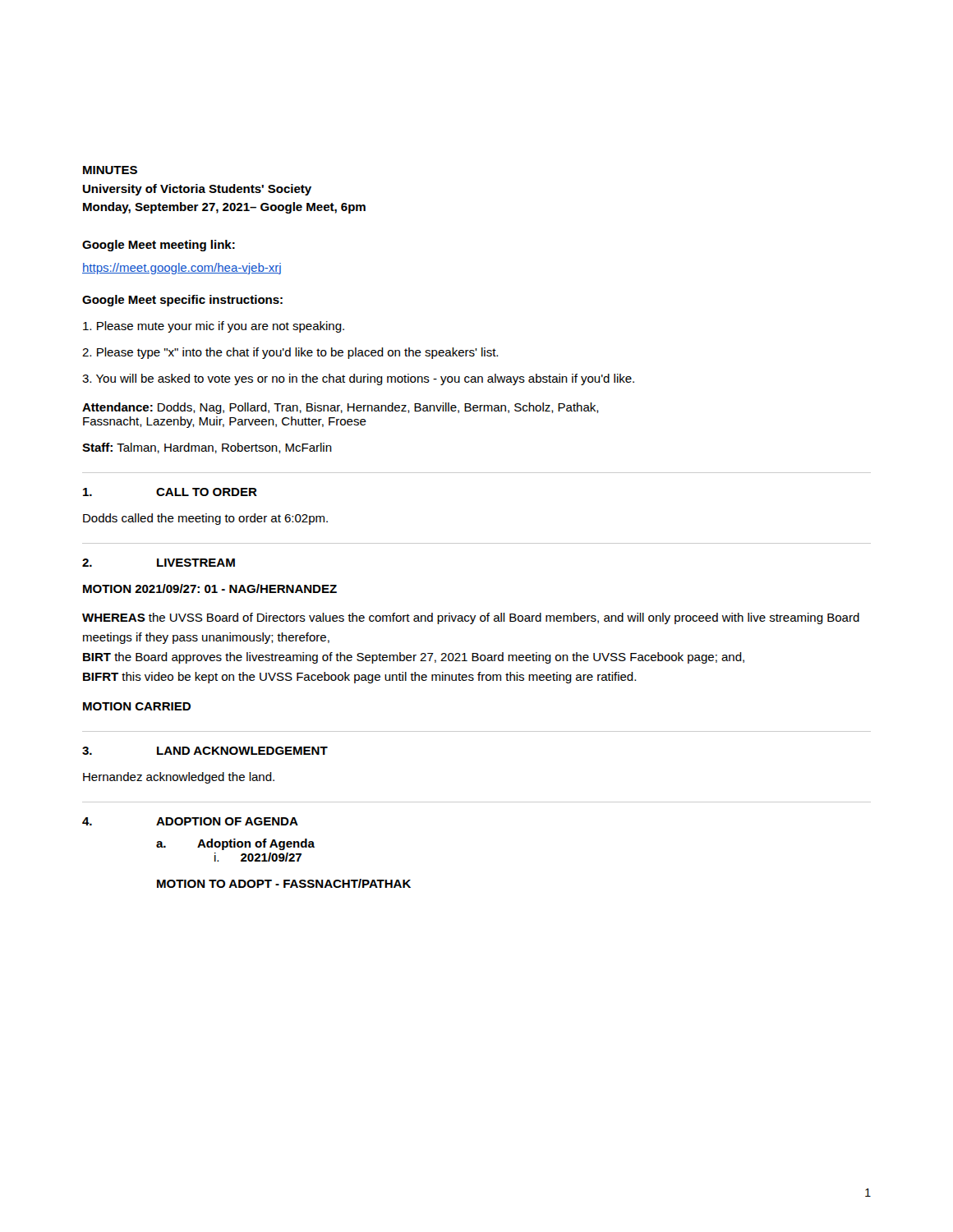953x1232 pixels.
Task: Select the block starting "MINUTES University of Victoria"
Action: point(110,170)
